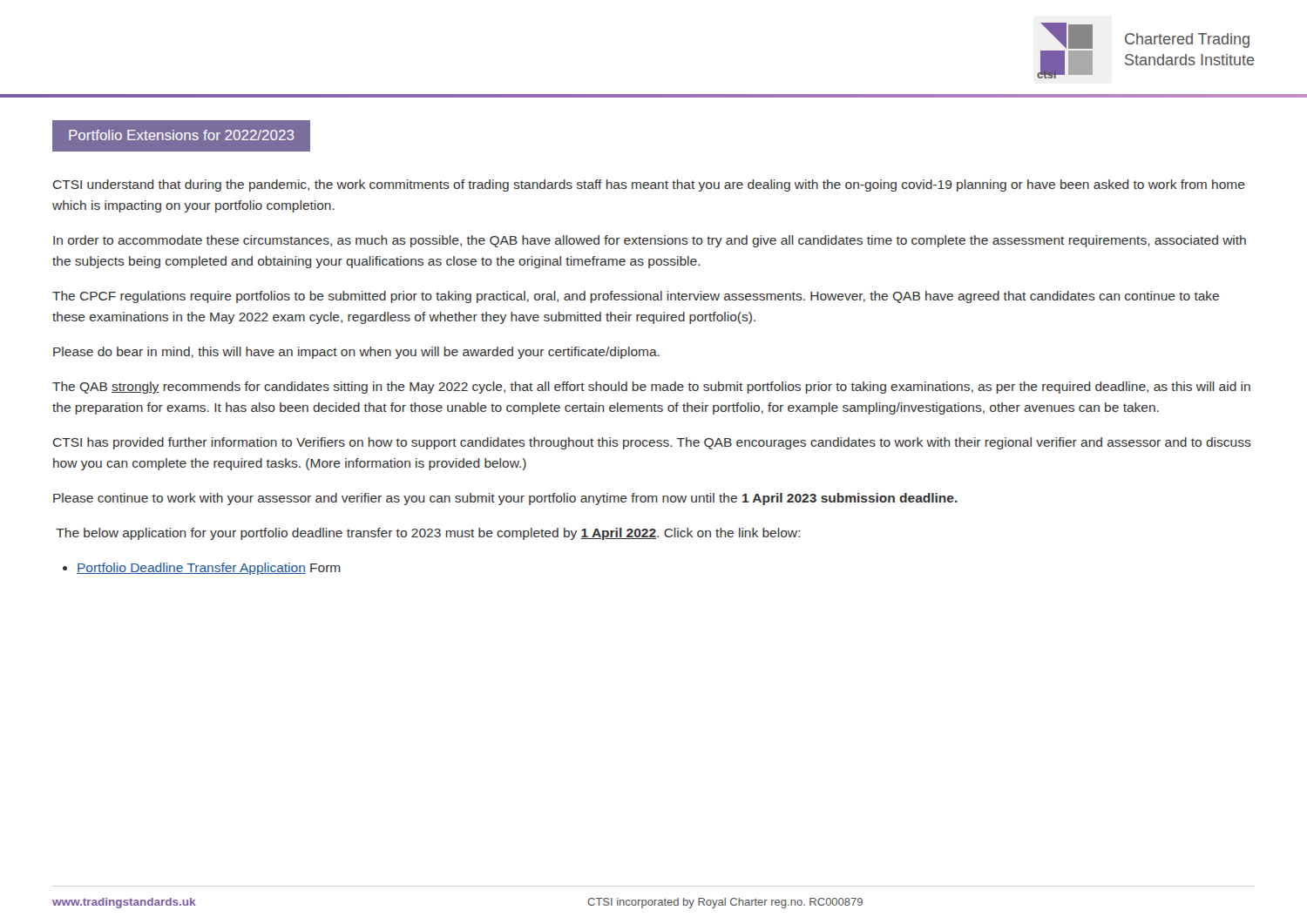Locate the text block with the text "Please continue to work with your"

point(654,498)
